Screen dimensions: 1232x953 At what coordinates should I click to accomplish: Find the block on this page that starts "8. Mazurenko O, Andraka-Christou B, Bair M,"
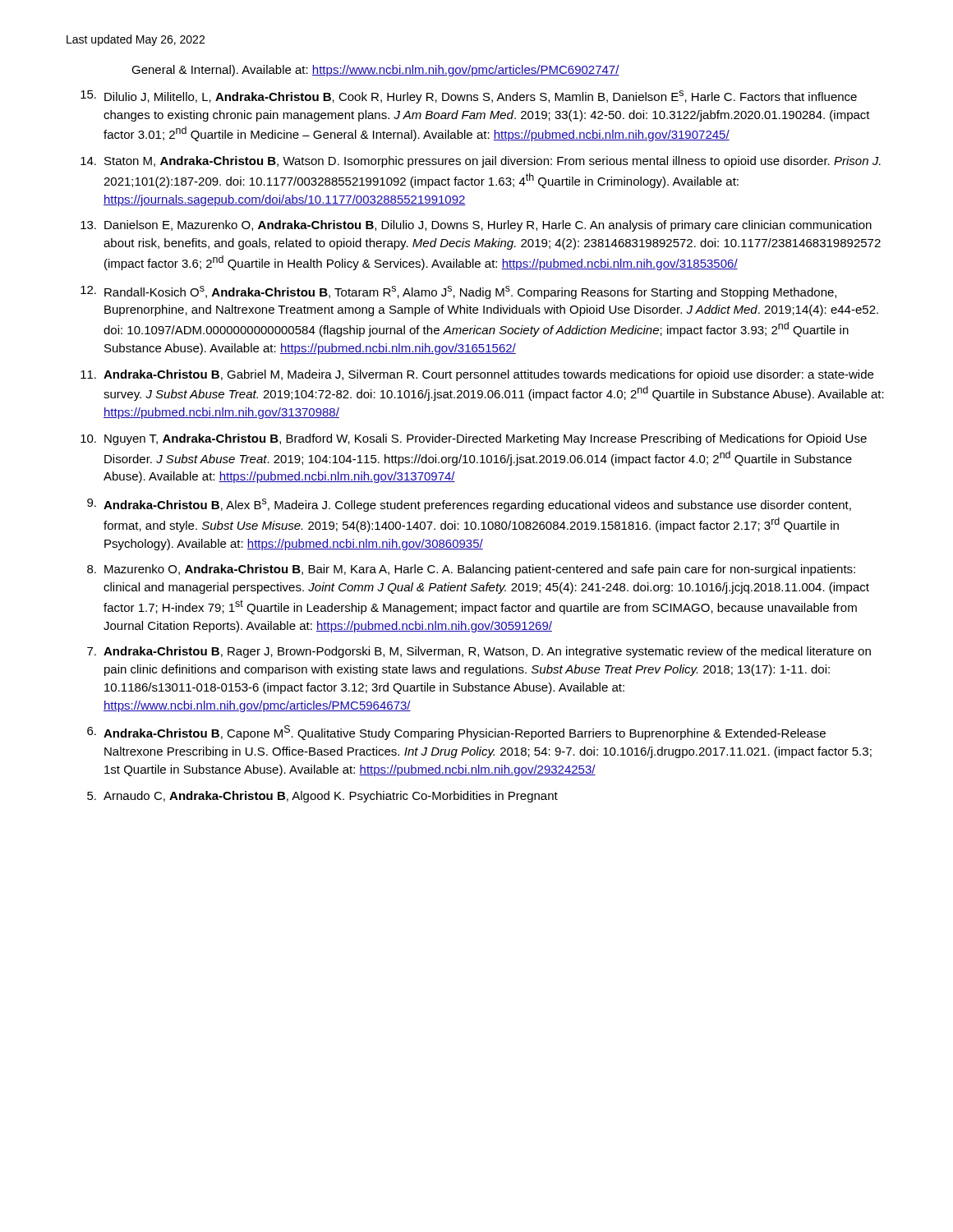coord(476,597)
